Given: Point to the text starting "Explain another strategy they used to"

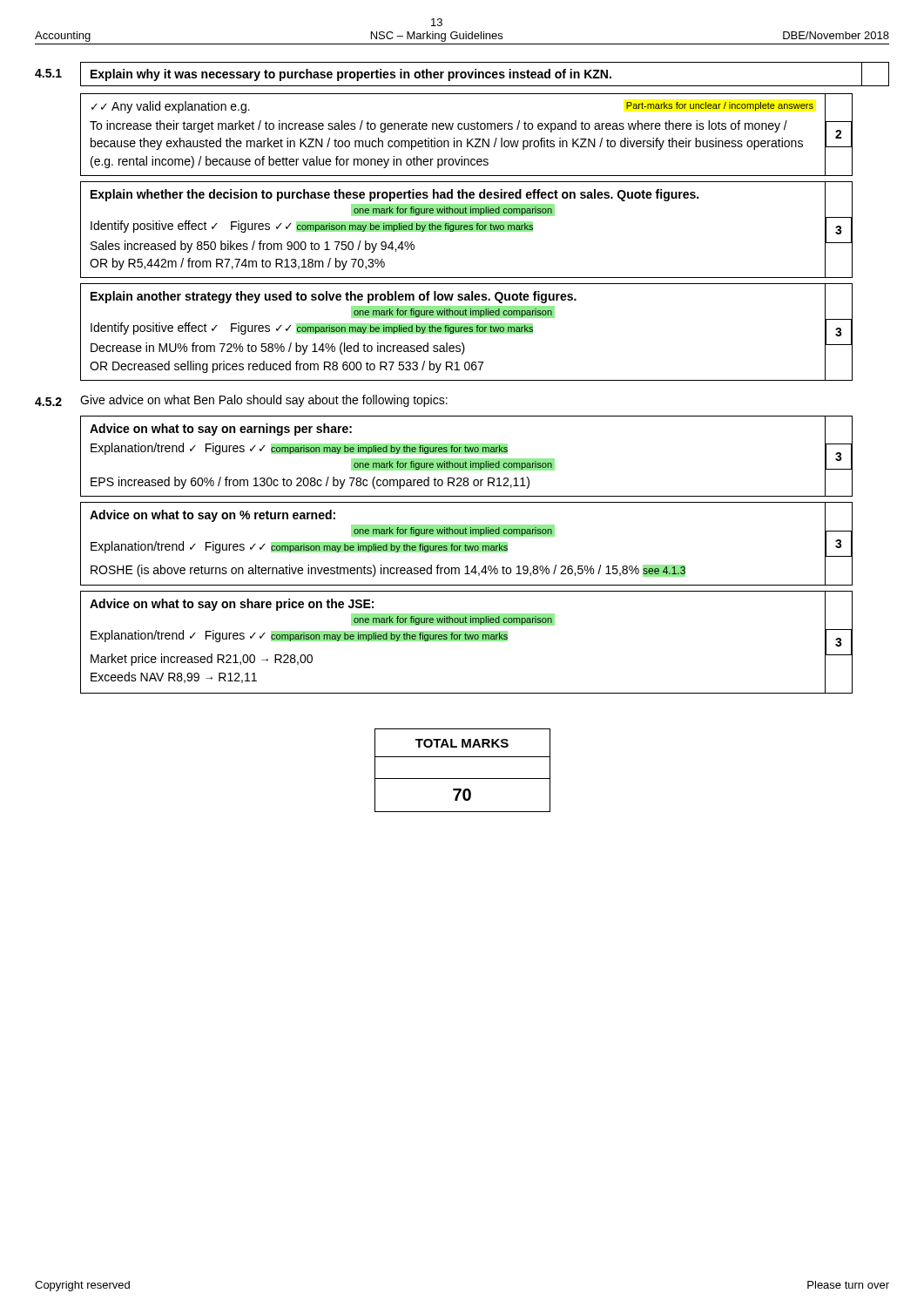Looking at the screenshot, I should 466,332.
